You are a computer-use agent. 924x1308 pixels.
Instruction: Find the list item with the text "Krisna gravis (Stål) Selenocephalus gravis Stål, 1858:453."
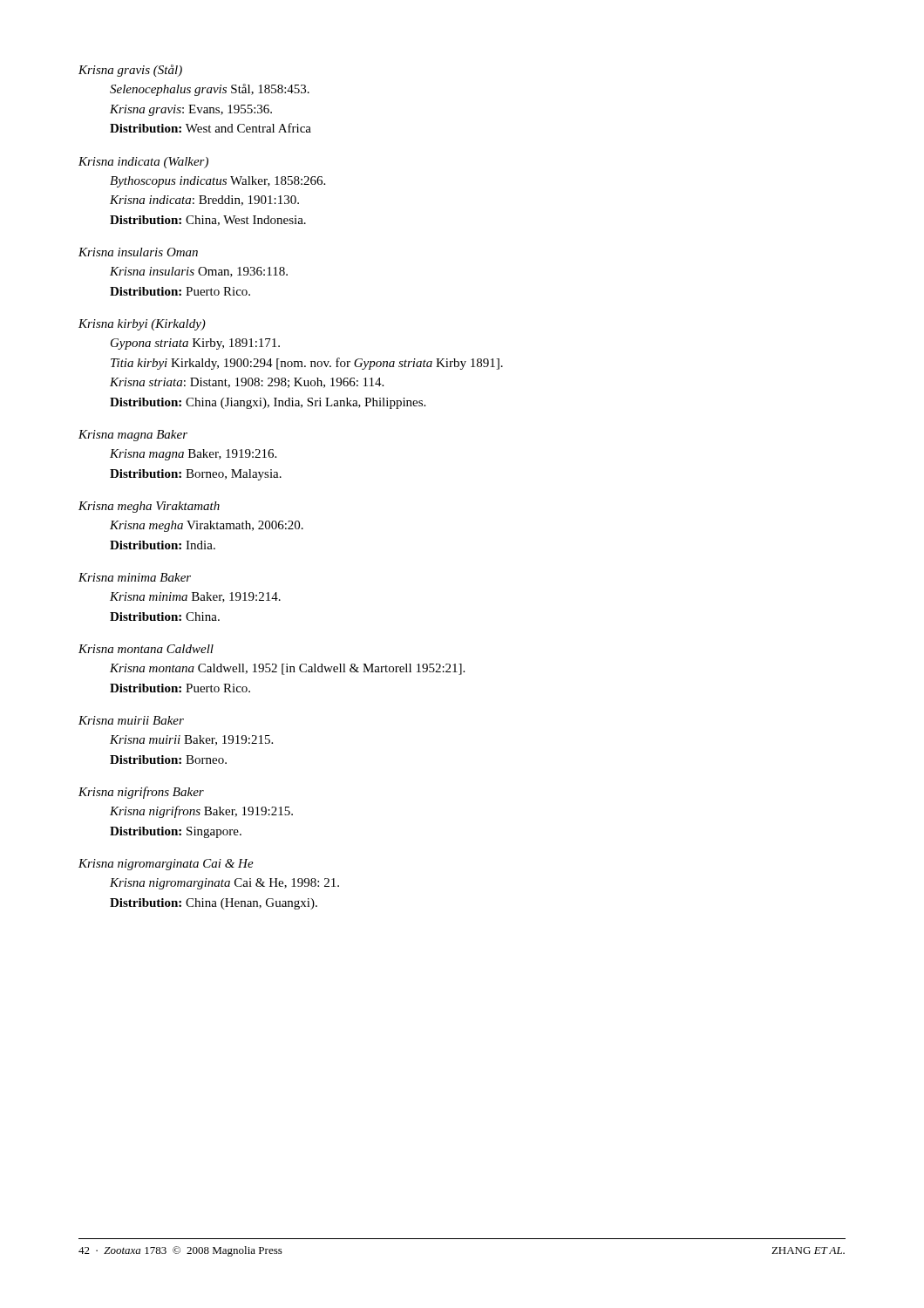(x=130, y=71)
